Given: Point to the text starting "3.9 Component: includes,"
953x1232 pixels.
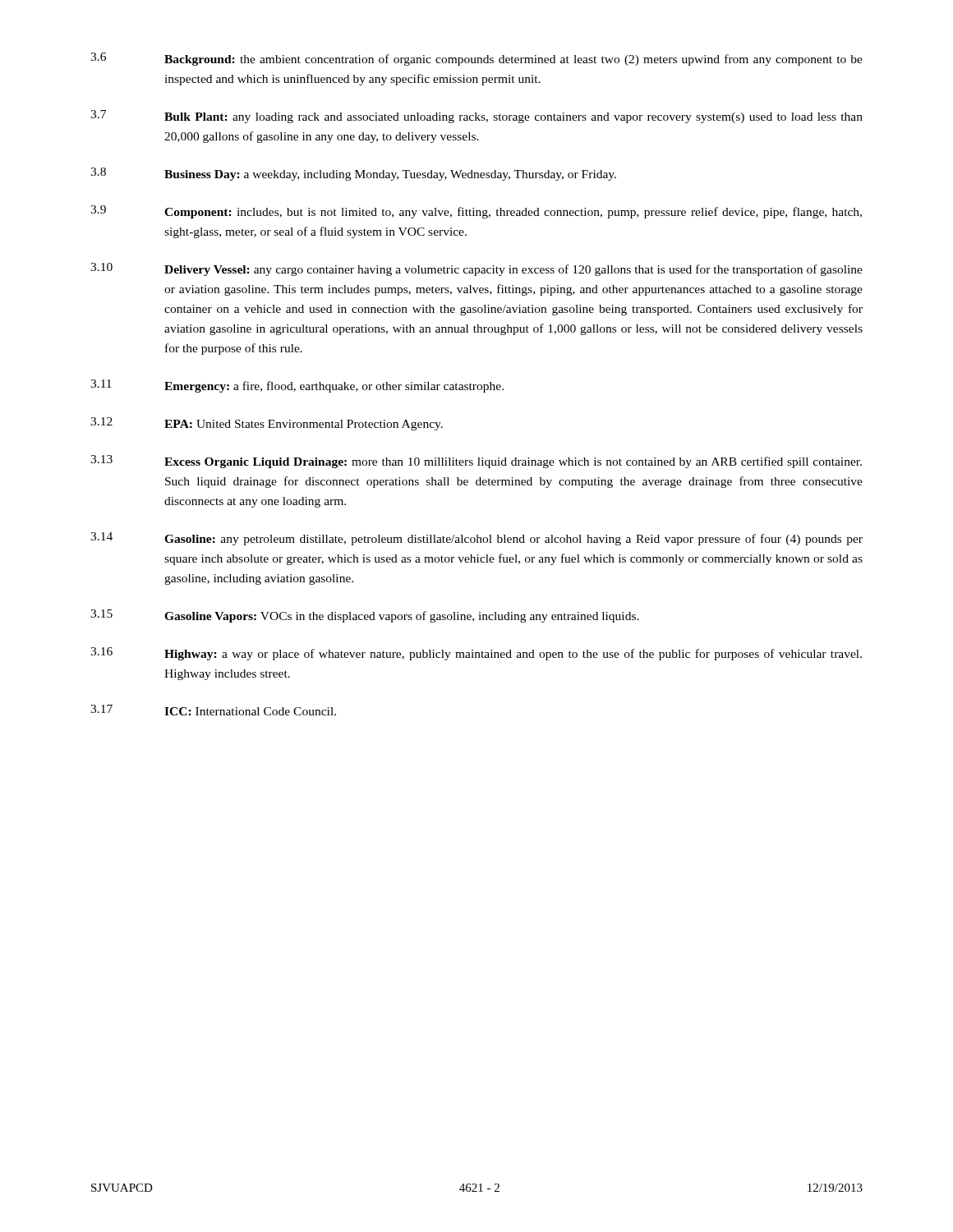Looking at the screenshot, I should click(476, 222).
